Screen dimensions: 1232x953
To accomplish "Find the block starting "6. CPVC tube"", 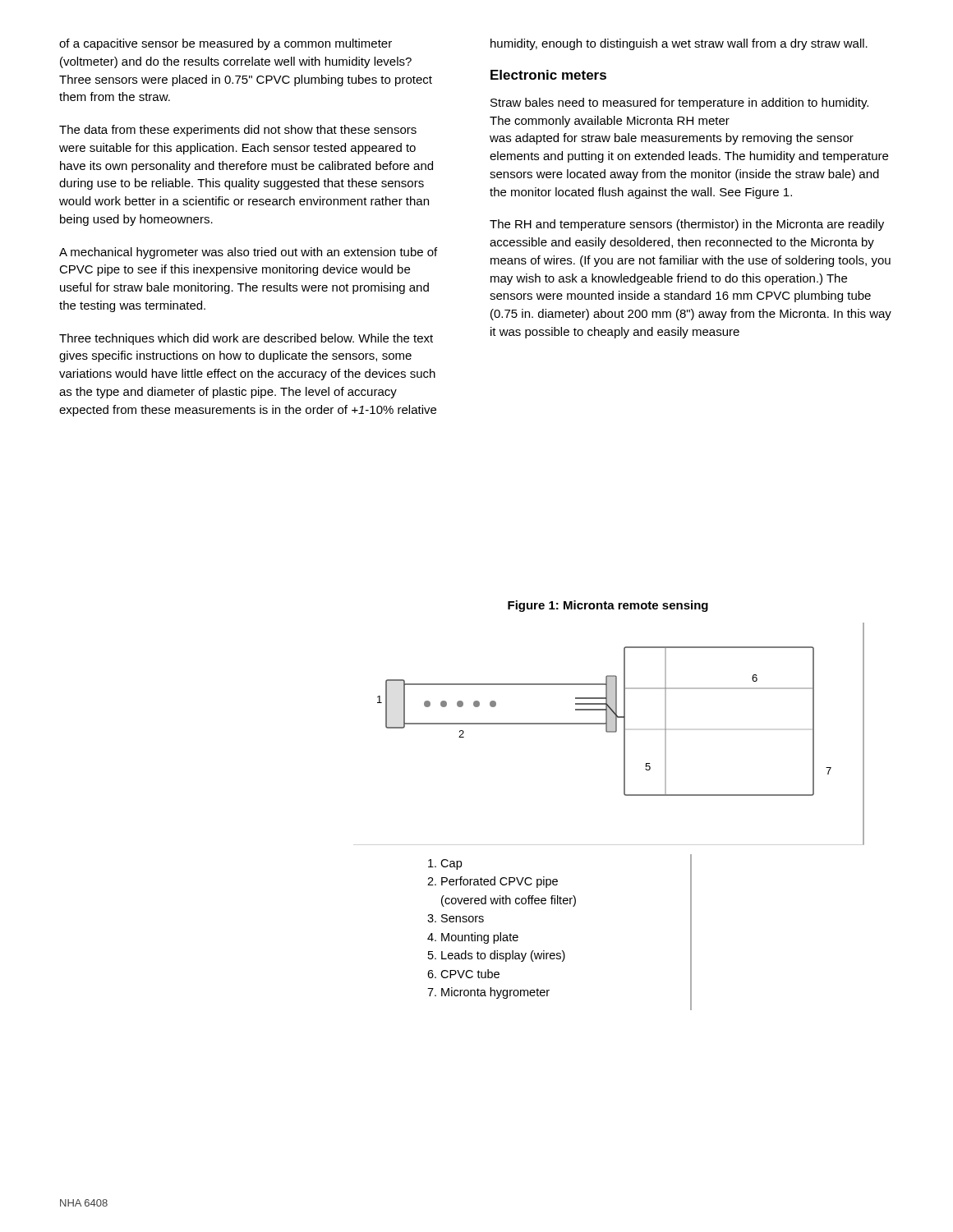I will click(464, 974).
